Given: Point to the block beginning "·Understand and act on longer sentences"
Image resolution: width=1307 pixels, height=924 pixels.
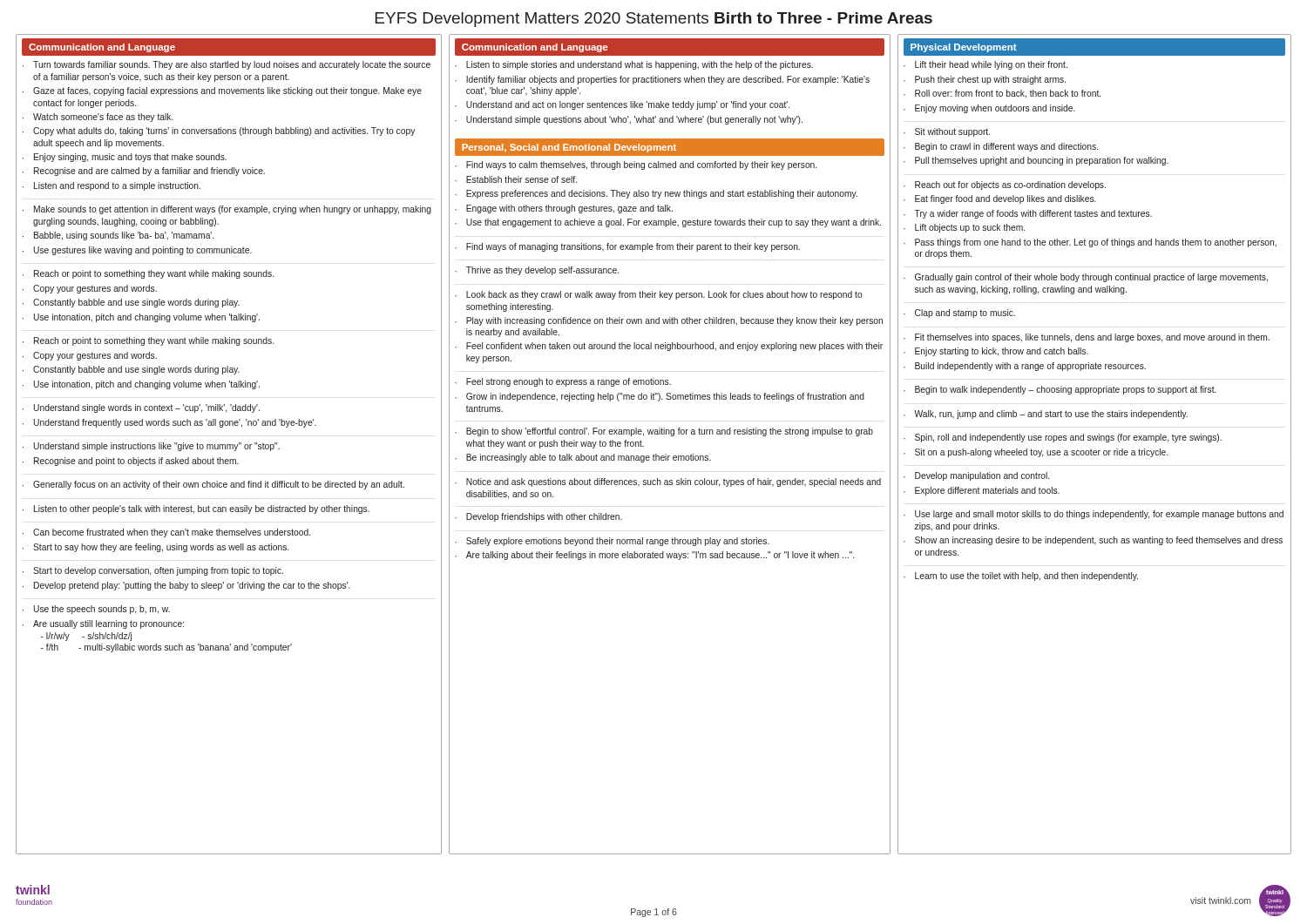Looking at the screenshot, I should click(x=669, y=106).
